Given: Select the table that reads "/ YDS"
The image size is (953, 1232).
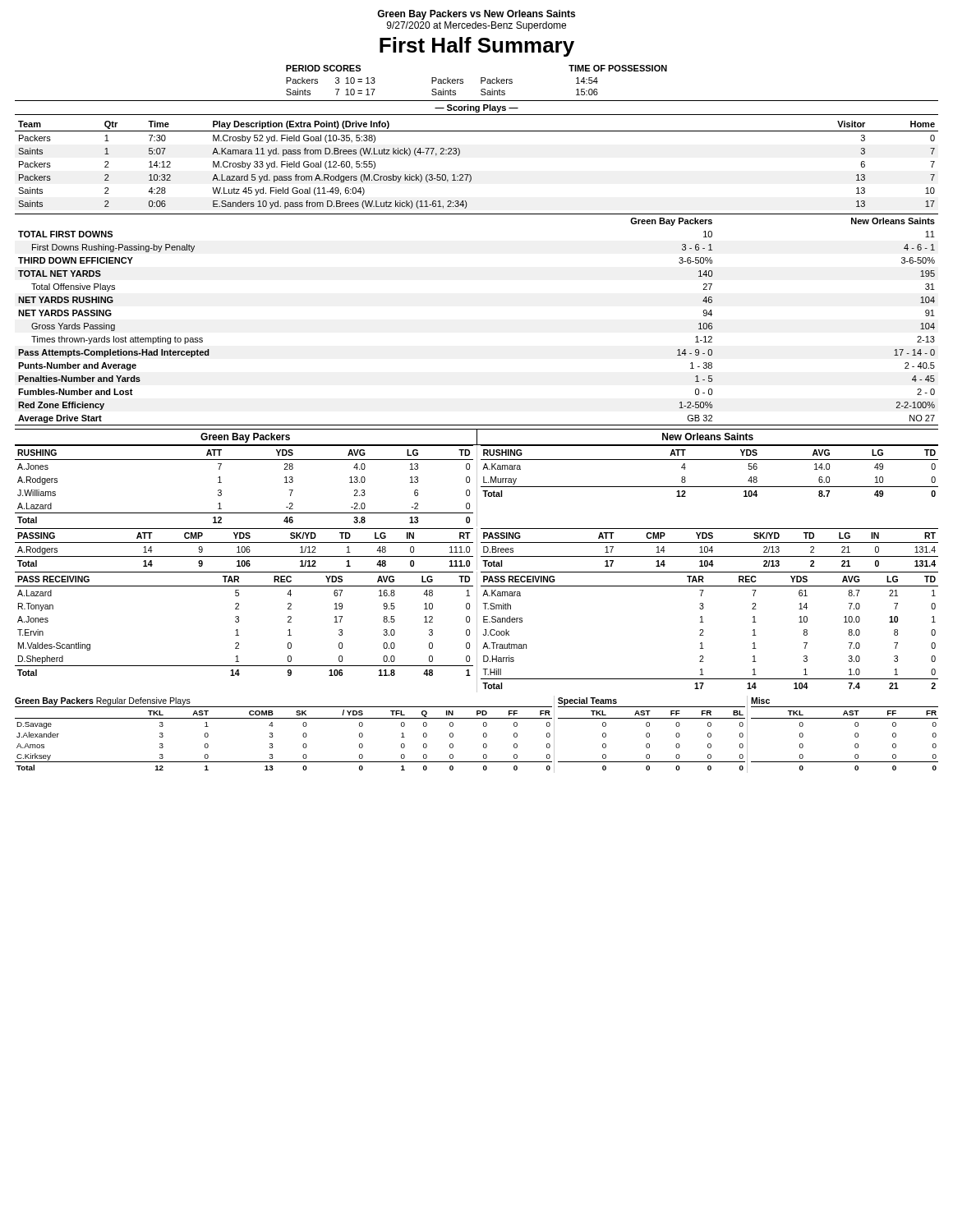Looking at the screenshot, I should pyautogui.click(x=285, y=734).
